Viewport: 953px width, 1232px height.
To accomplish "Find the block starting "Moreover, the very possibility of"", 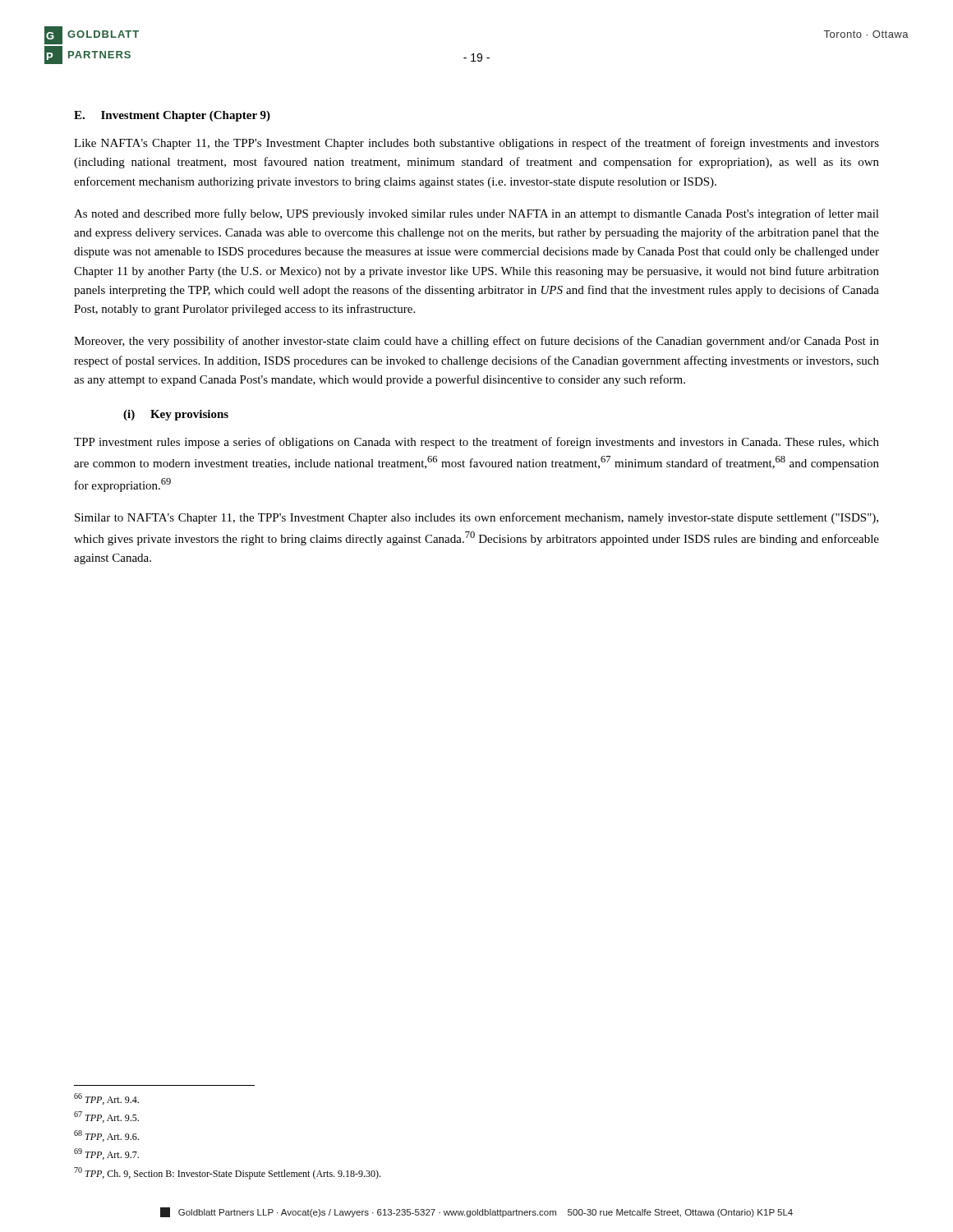I will pos(476,360).
